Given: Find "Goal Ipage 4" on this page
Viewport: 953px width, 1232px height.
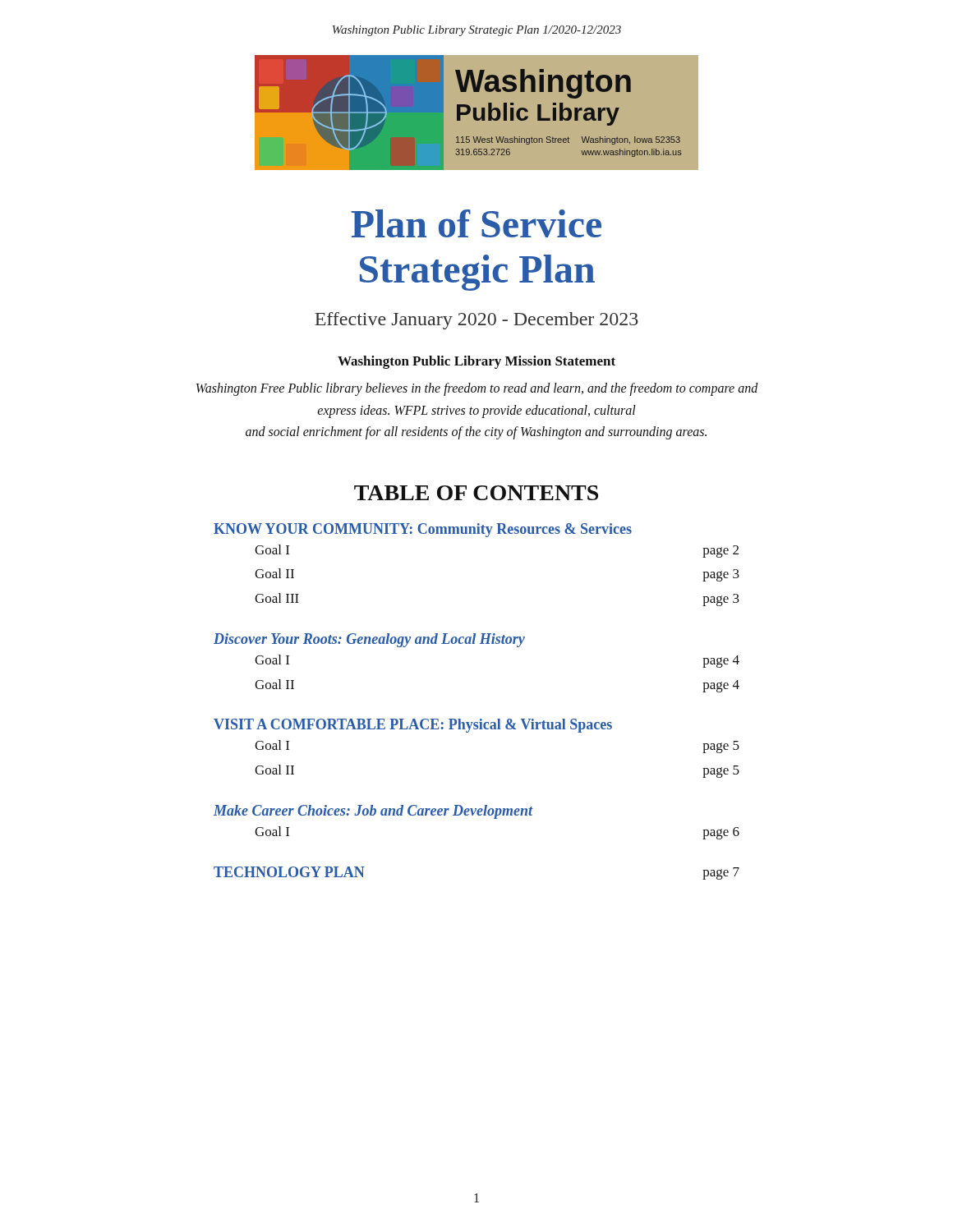Looking at the screenshot, I should (x=267, y=661).
